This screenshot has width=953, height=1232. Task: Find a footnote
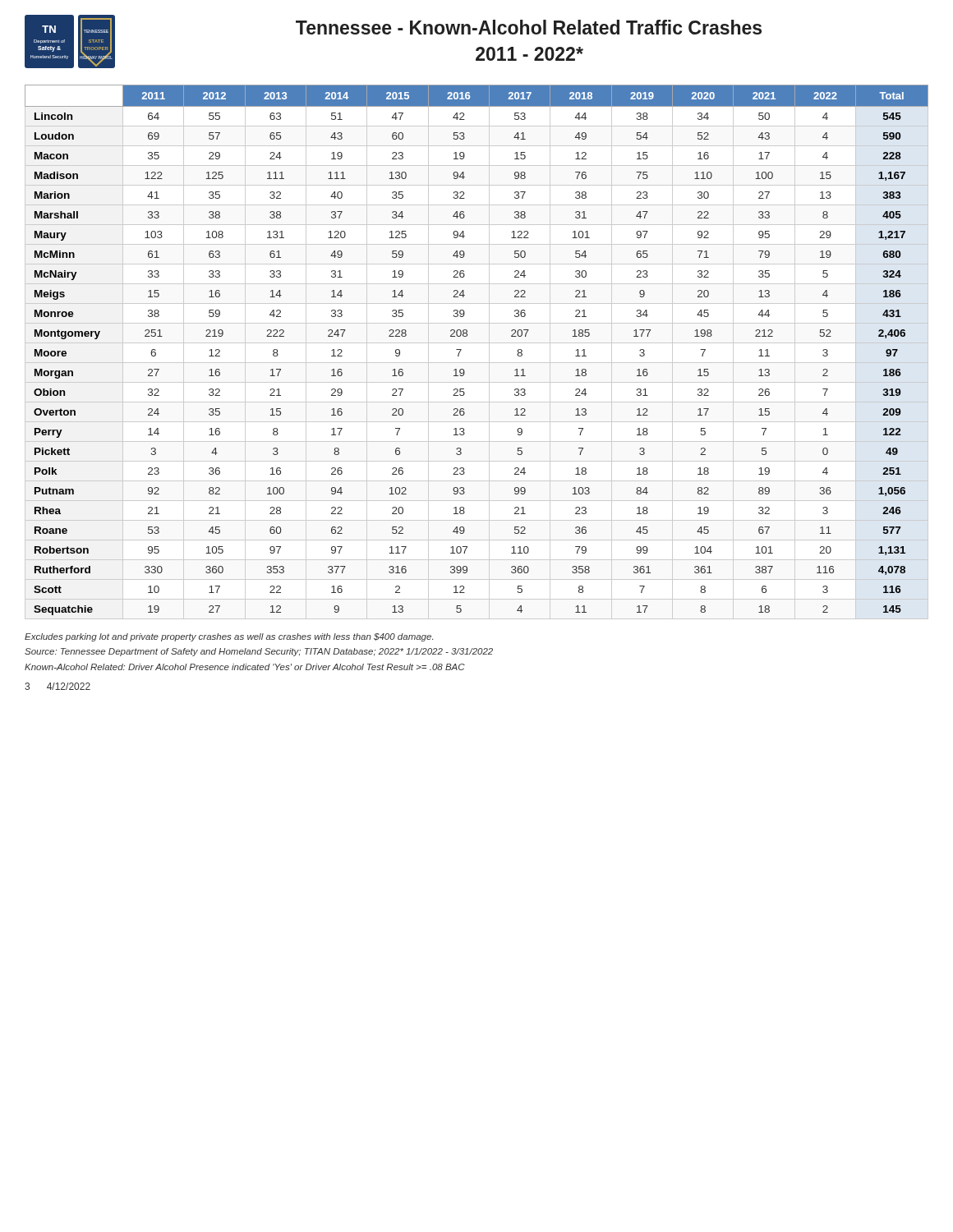point(259,652)
